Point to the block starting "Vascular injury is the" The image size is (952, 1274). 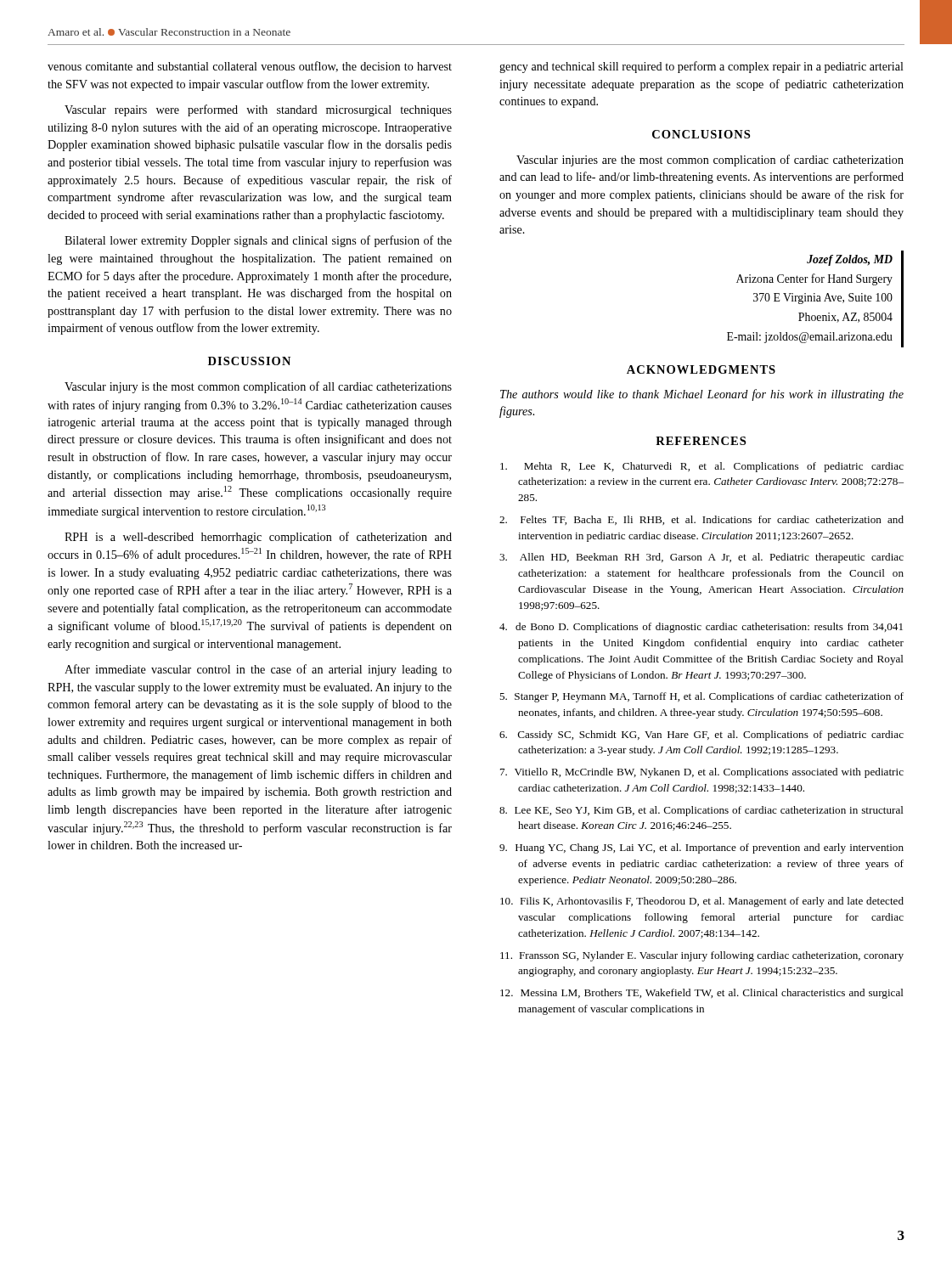tap(250, 616)
